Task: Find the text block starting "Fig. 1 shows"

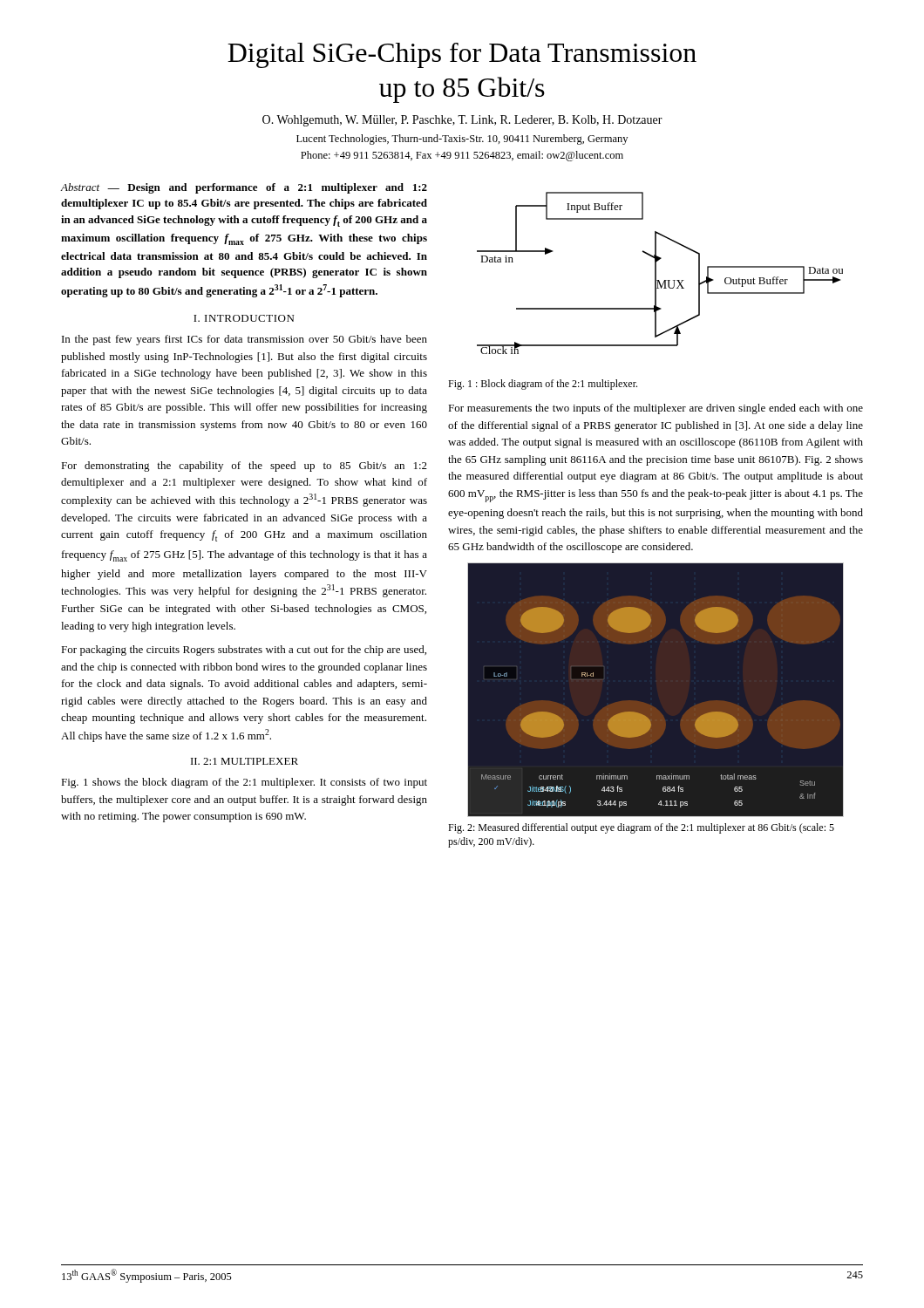Action: 244,799
